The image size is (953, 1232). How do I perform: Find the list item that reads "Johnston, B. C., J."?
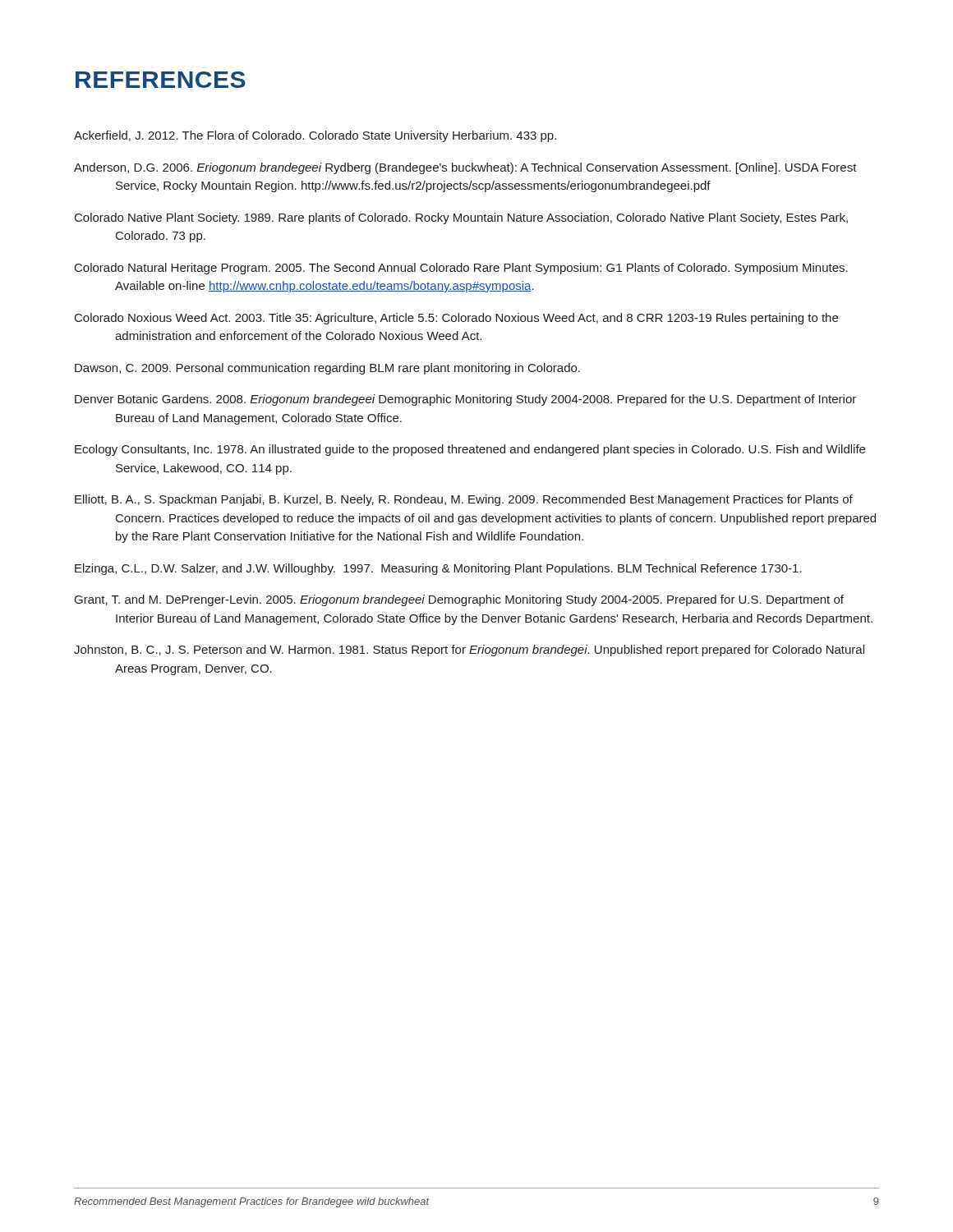point(470,659)
